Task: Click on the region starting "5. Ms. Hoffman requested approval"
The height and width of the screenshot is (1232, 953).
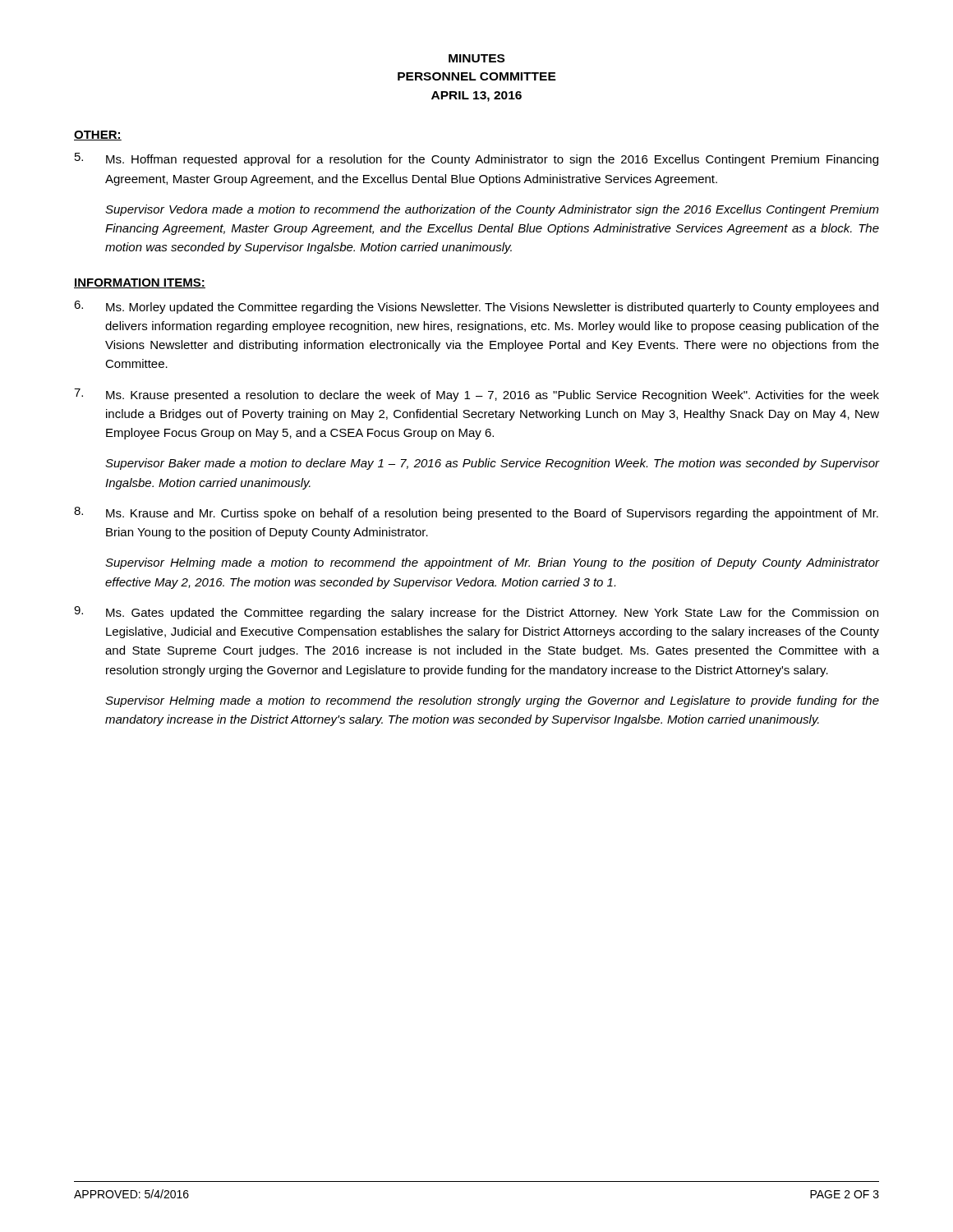Action: pyautogui.click(x=476, y=169)
